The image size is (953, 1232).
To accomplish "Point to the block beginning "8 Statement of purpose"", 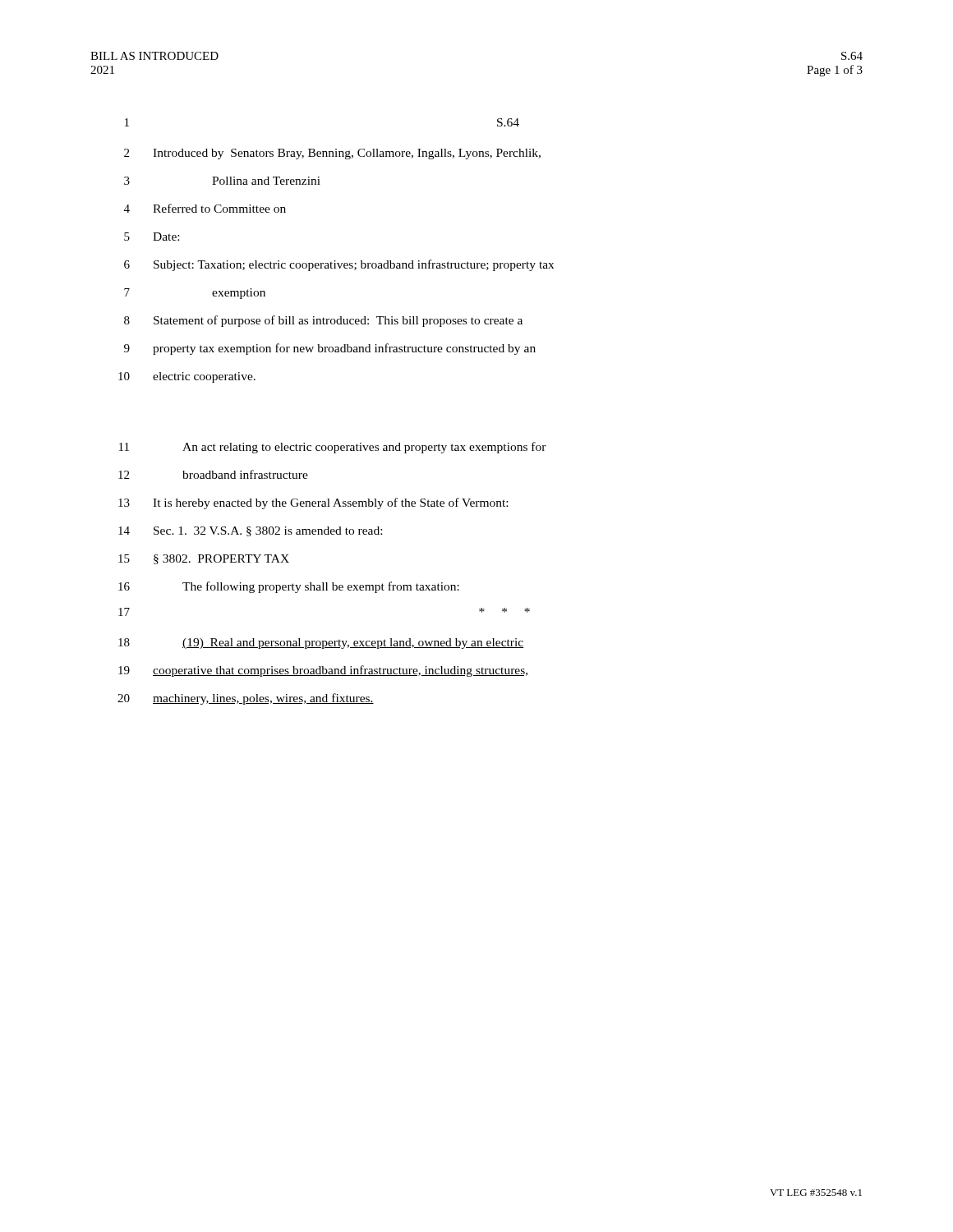I will click(x=476, y=321).
